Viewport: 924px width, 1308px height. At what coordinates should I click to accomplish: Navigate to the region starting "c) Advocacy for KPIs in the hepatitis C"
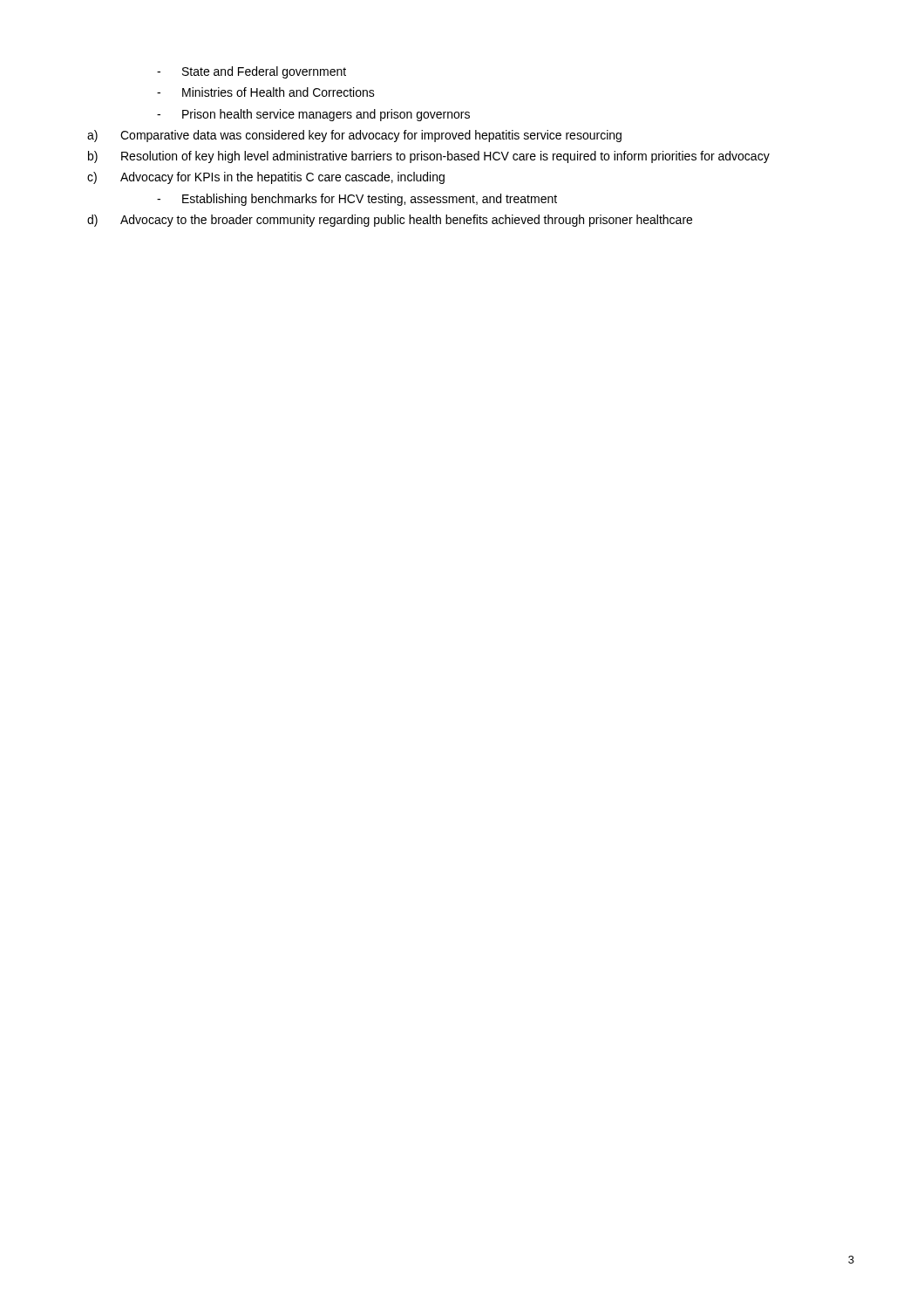(x=266, y=178)
